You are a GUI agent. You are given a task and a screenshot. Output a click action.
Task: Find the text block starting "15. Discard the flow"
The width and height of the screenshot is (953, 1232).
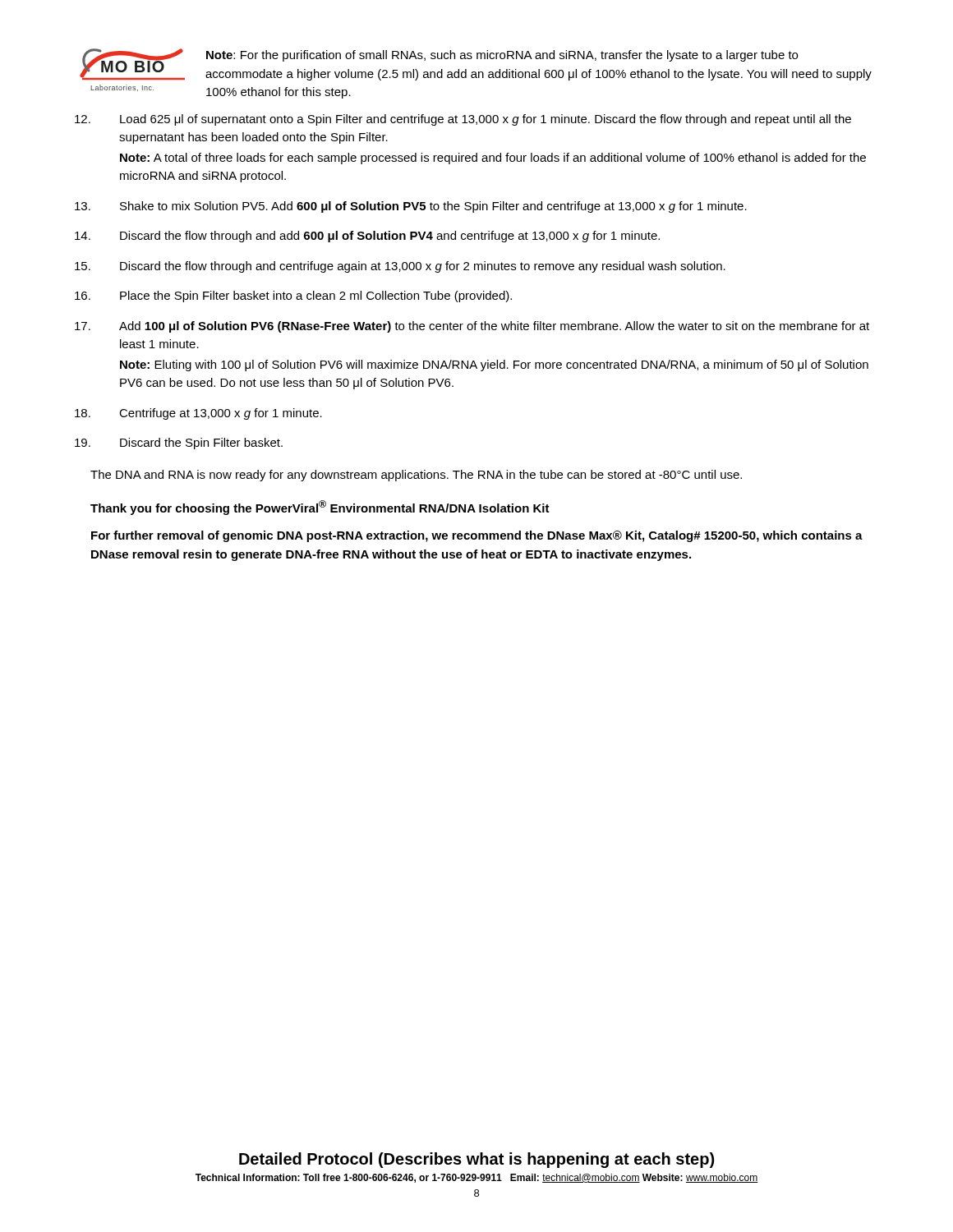pos(476,266)
